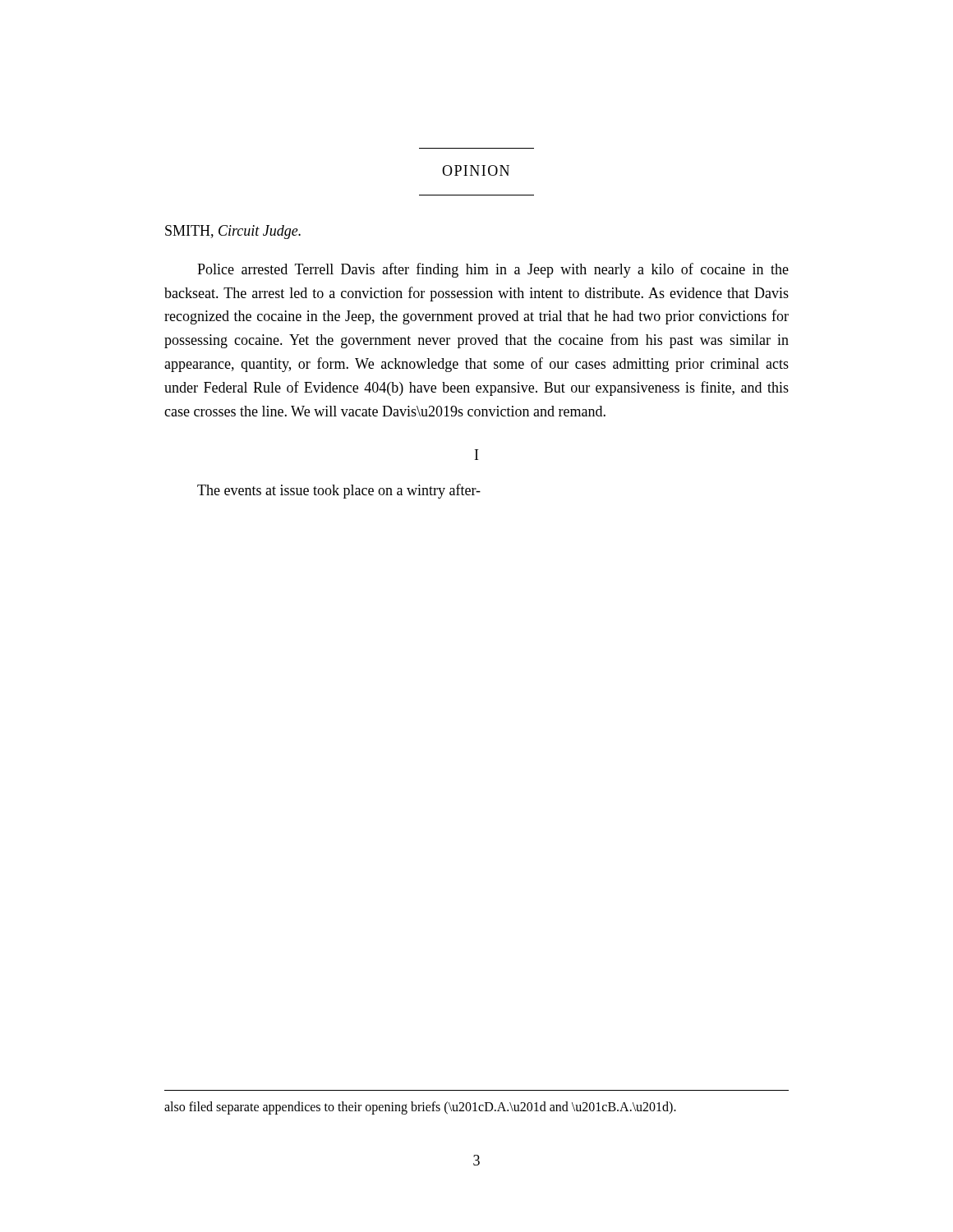Image resolution: width=953 pixels, height=1232 pixels.
Task: Navigate to the passage starting "The events at issue took place on"
Action: (x=339, y=491)
